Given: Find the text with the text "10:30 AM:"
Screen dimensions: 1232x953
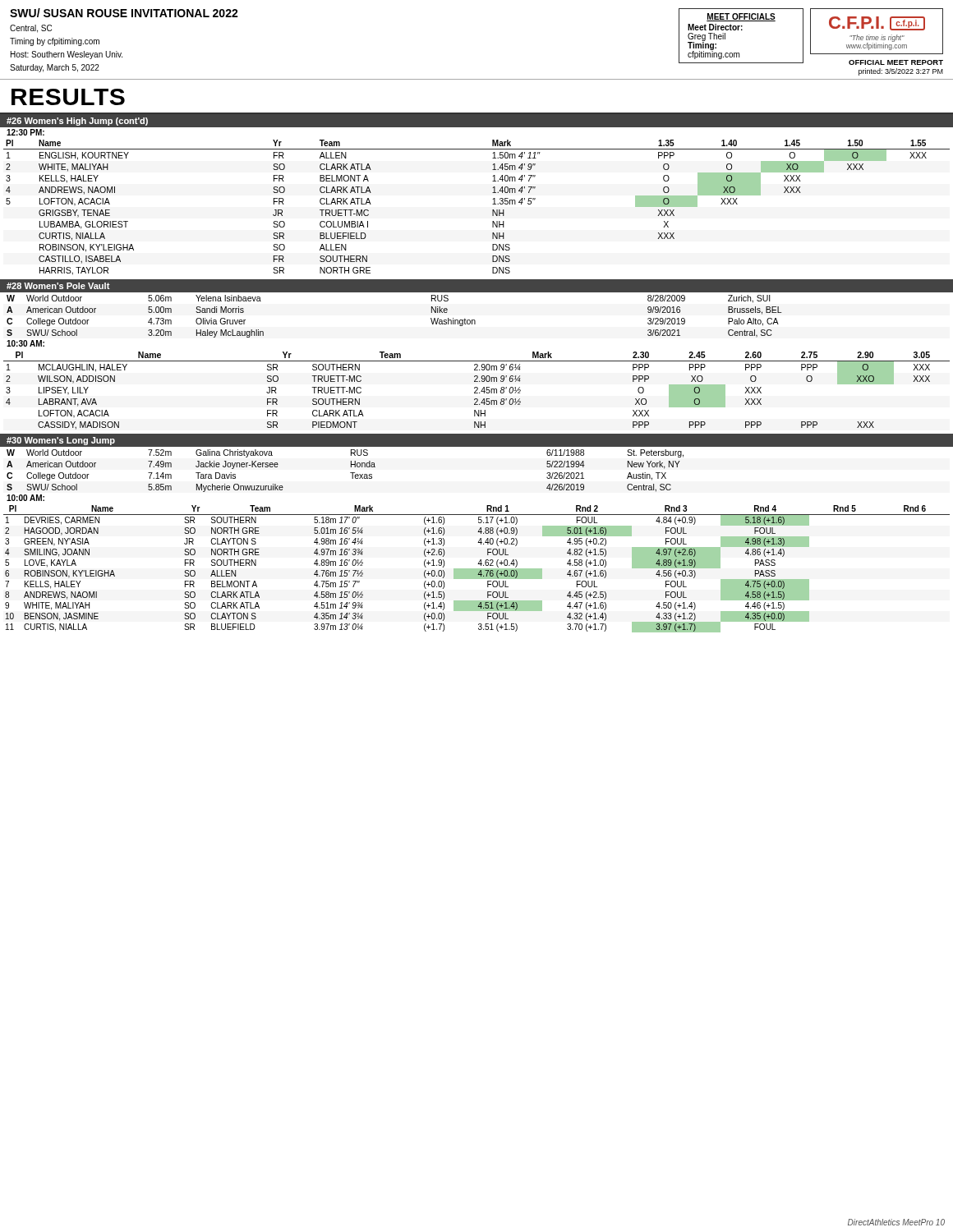Looking at the screenshot, I should tap(26, 344).
